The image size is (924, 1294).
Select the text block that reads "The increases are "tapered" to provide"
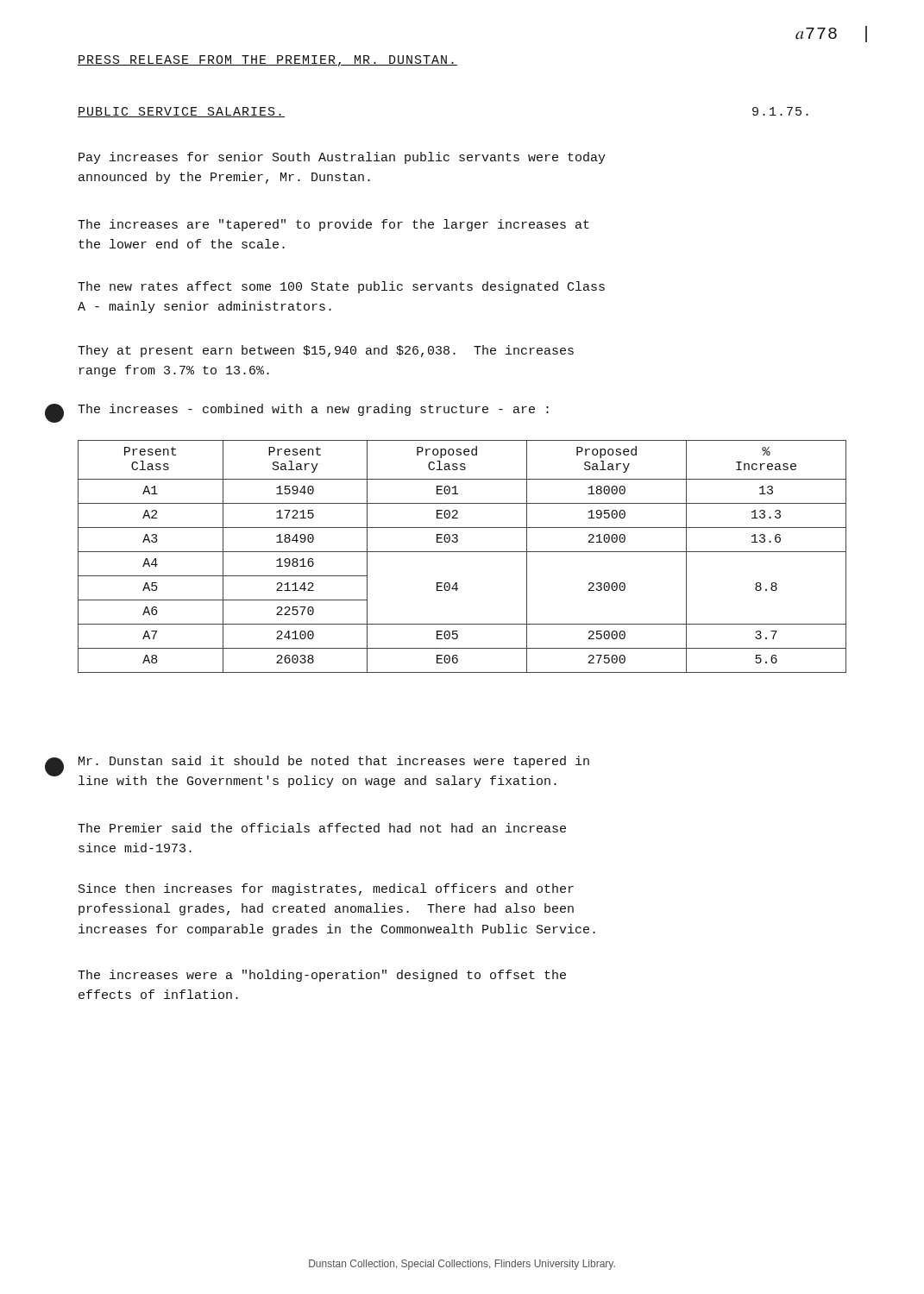pos(334,236)
